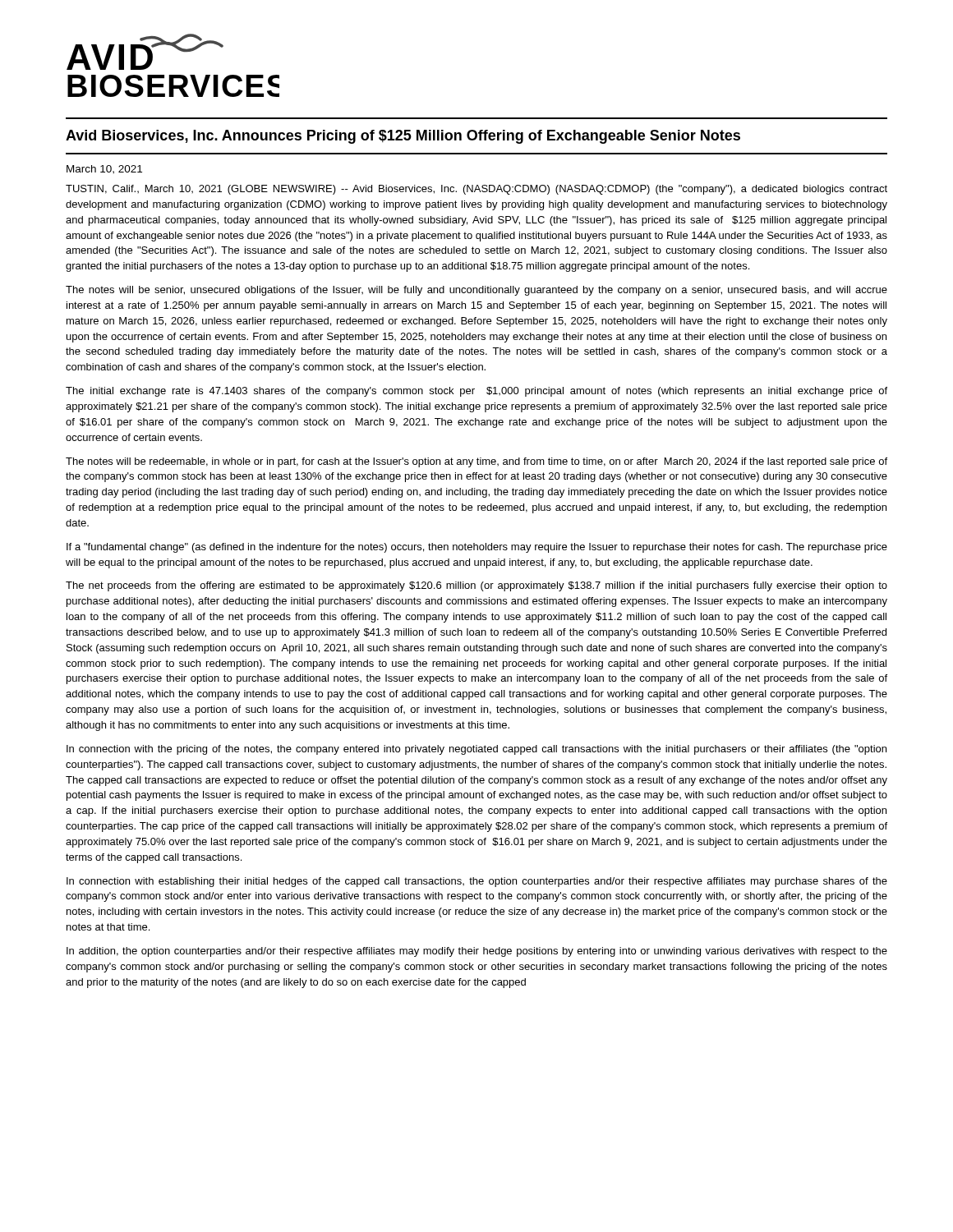Select the text block that reads "In connection with the pricing"
The width and height of the screenshot is (953, 1232).
coord(476,803)
